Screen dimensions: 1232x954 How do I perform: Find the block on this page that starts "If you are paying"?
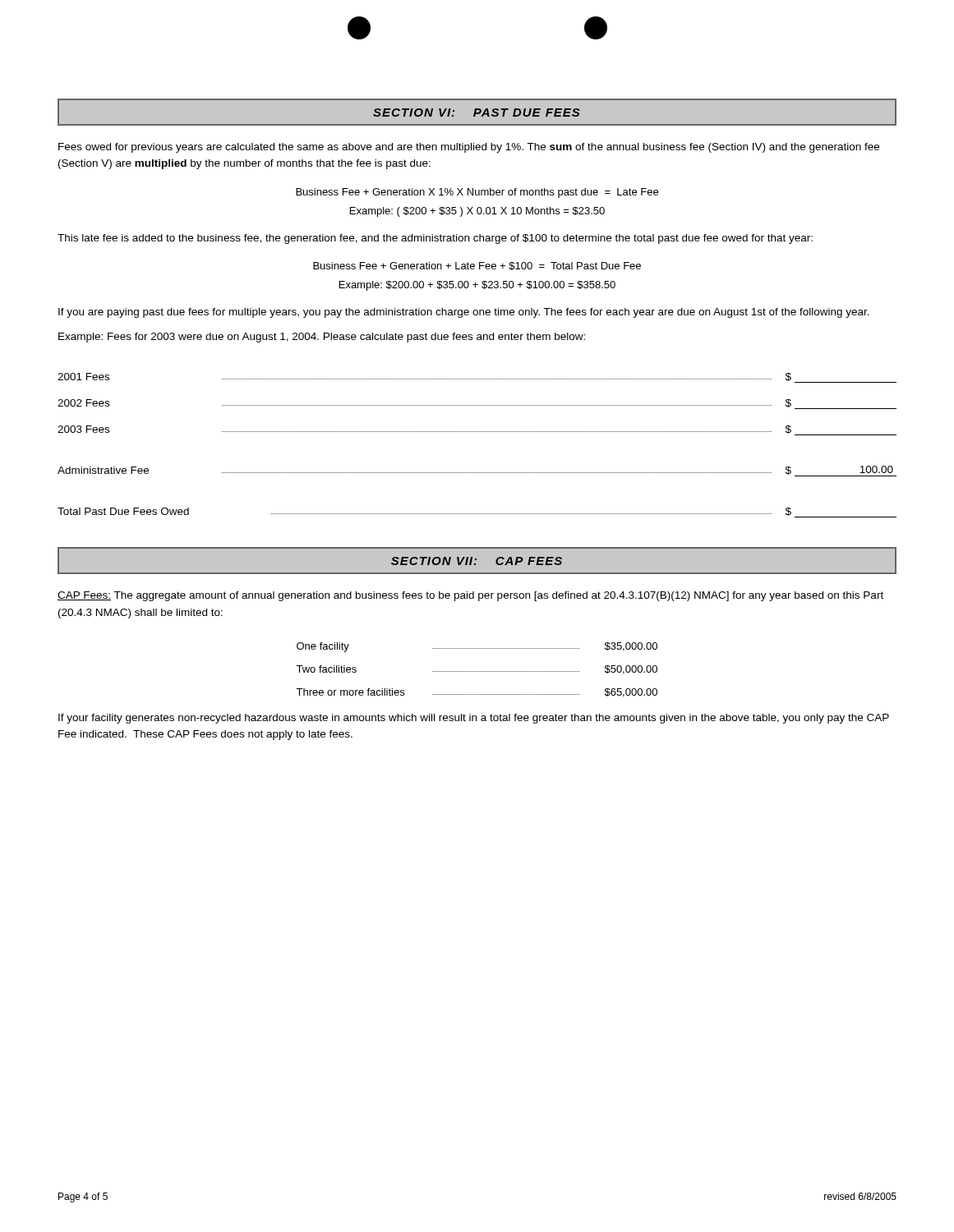[464, 311]
